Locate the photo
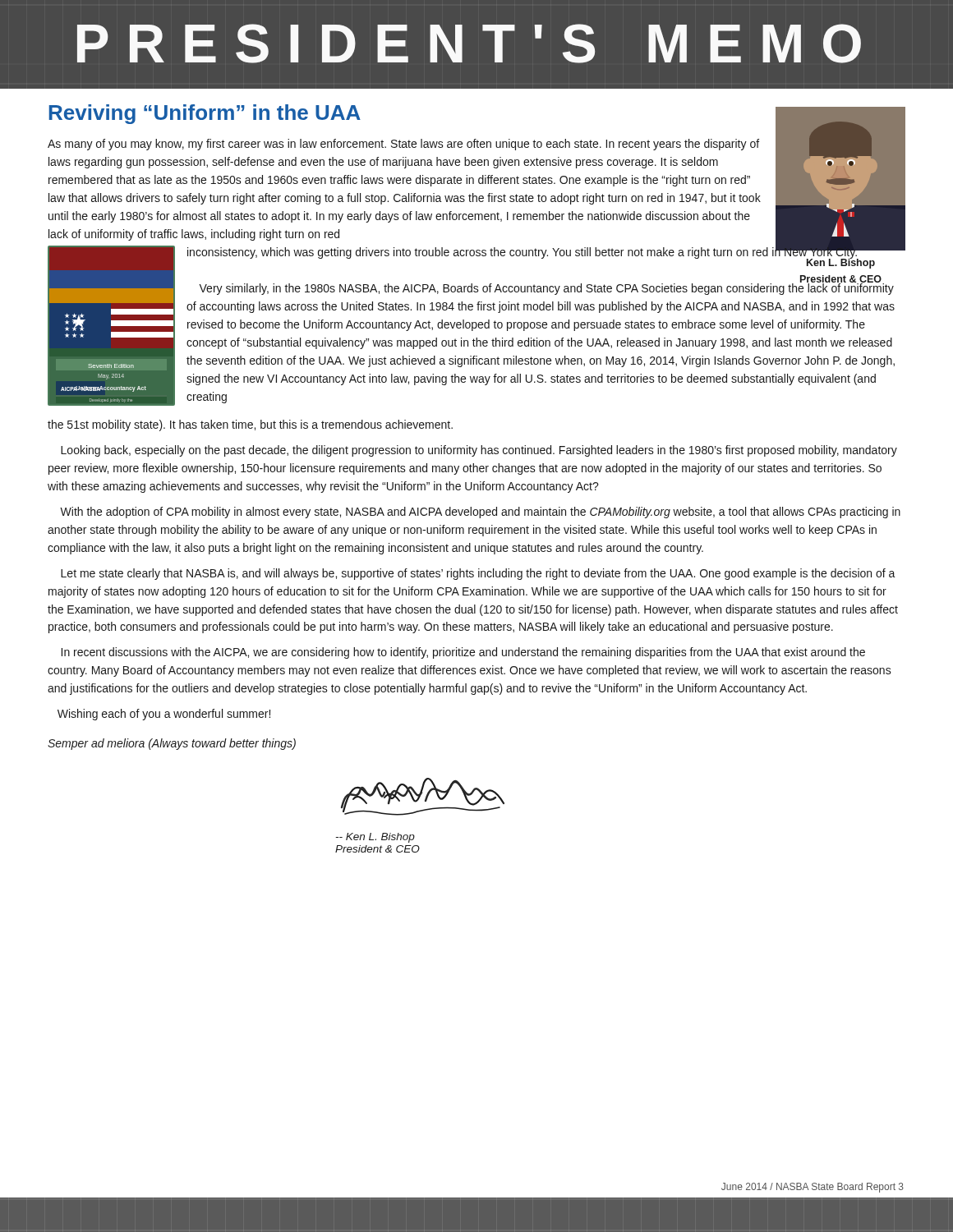 pos(840,180)
